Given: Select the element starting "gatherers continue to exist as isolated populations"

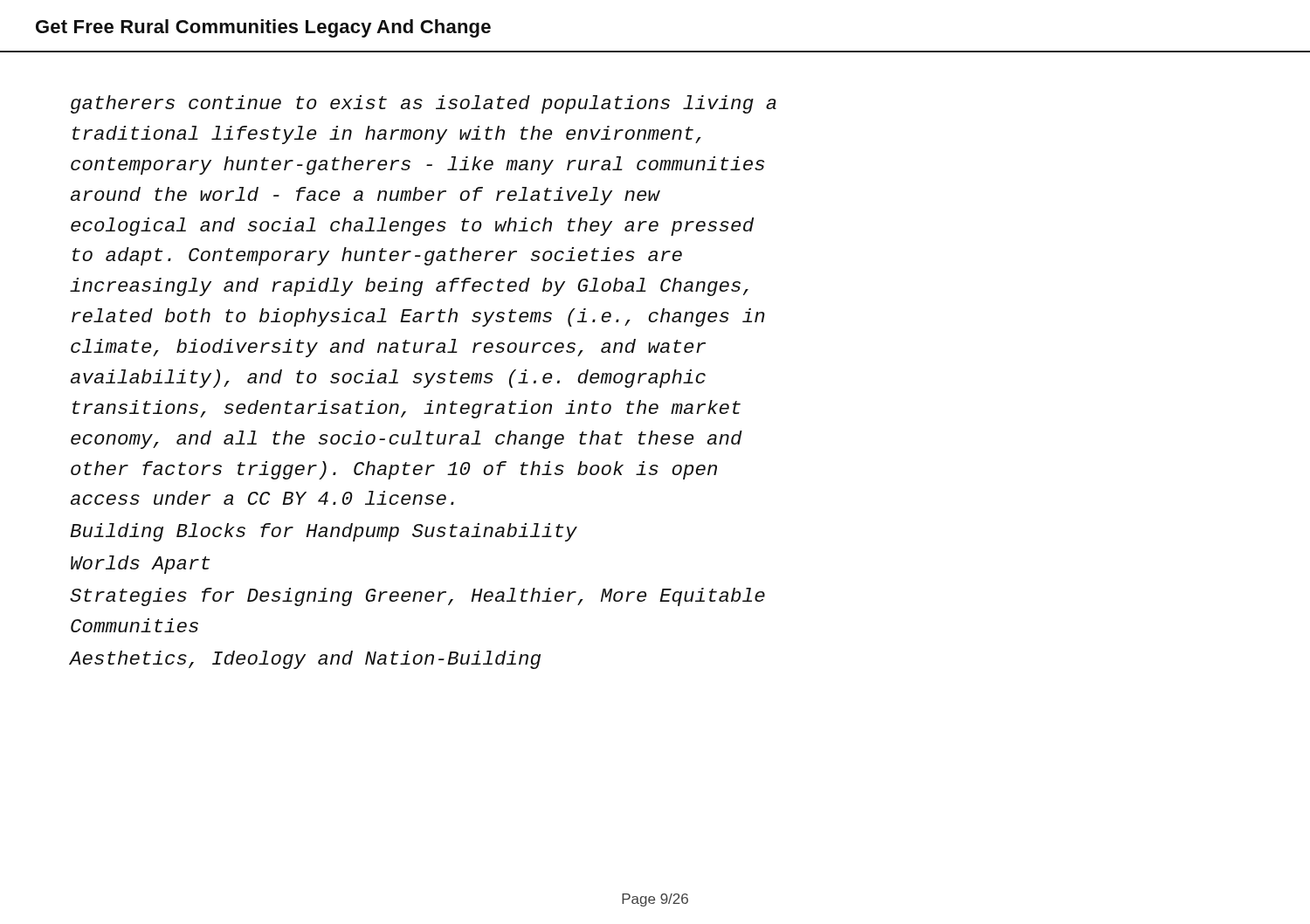Looking at the screenshot, I should 424,302.
